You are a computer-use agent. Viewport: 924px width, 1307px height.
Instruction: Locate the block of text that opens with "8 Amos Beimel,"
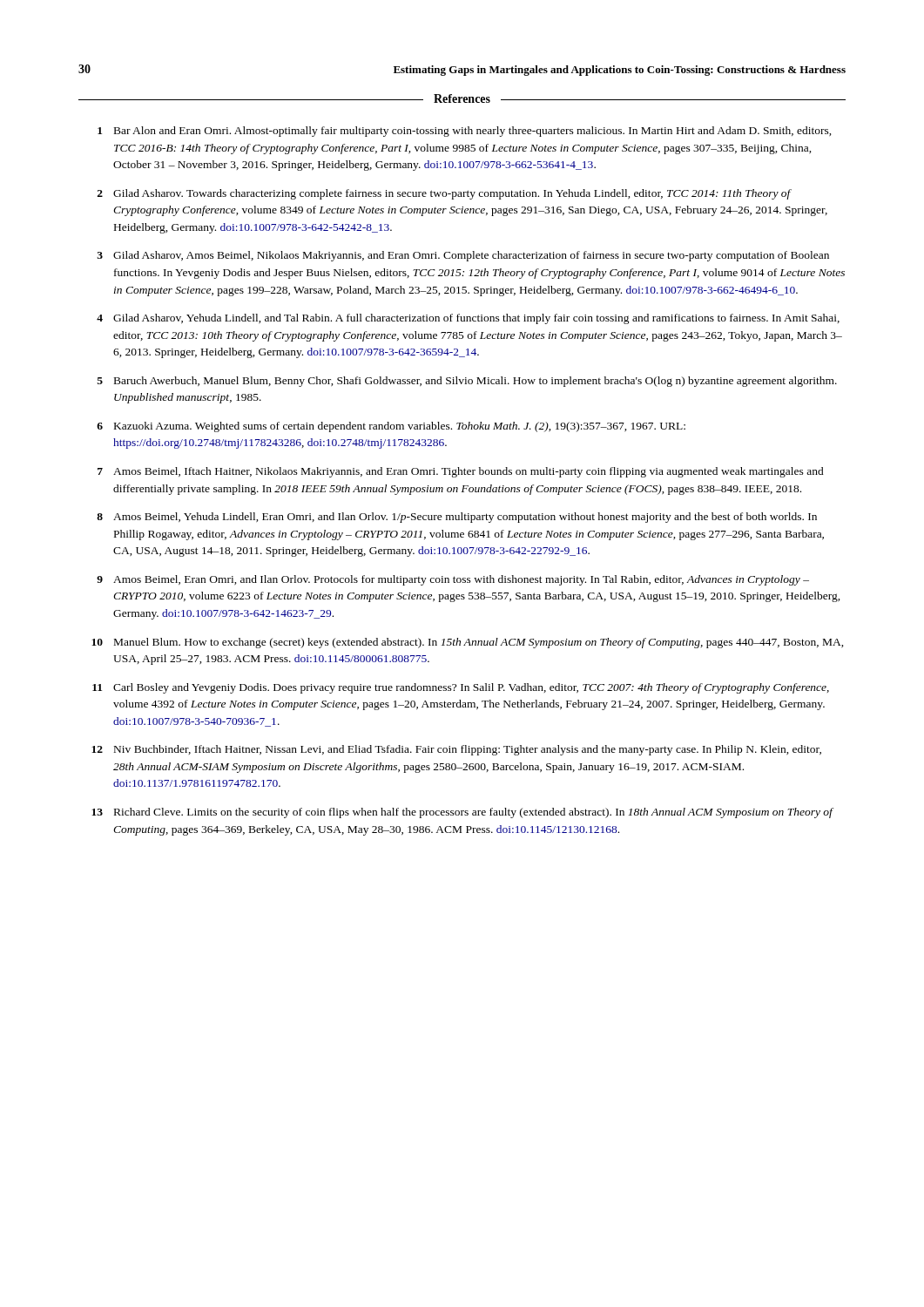click(x=462, y=534)
